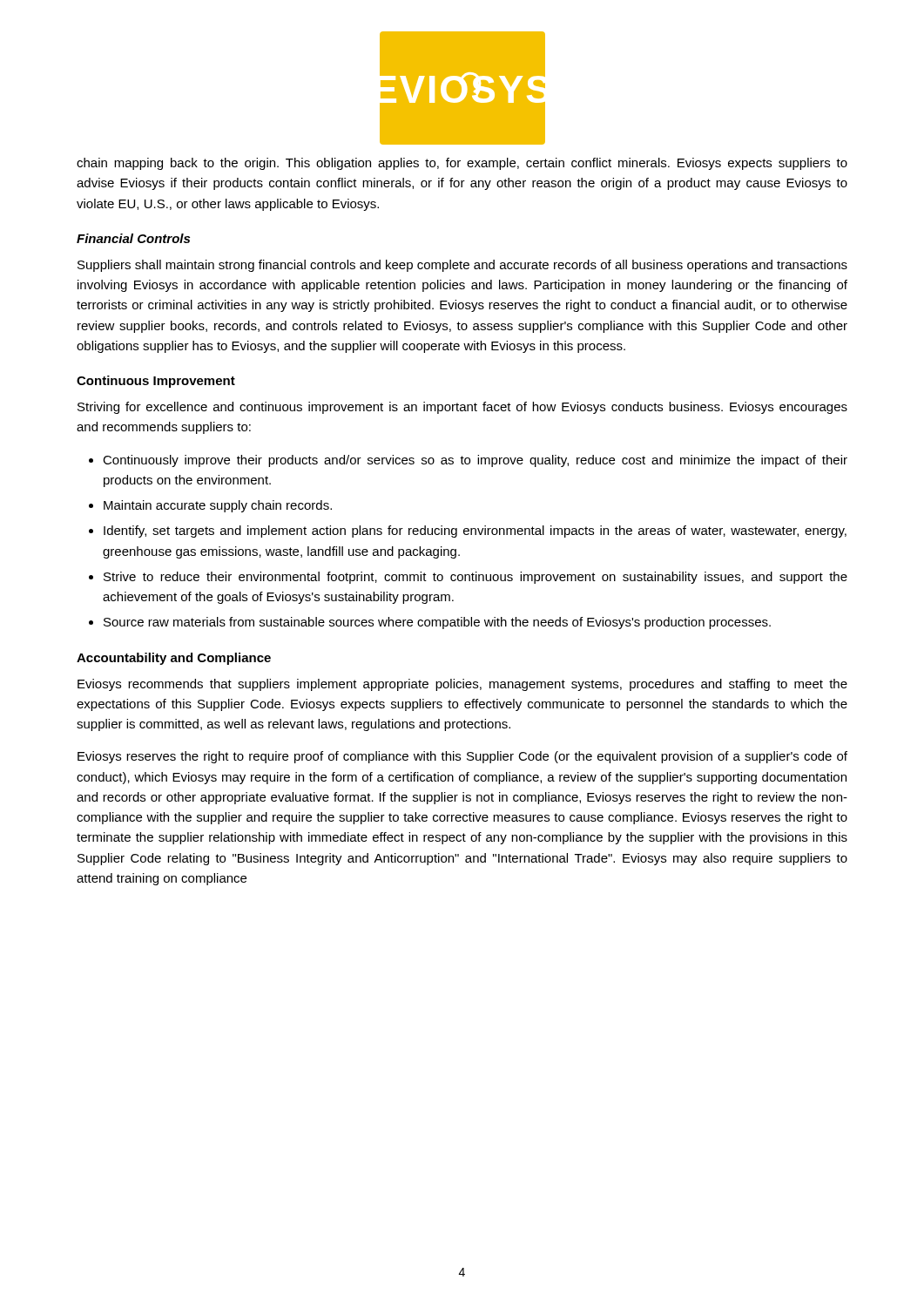Locate the list item that says "Continuously improve their products and/or services so"
This screenshot has height=1307, width=924.
pyautogui.click(x=475, y=469)
